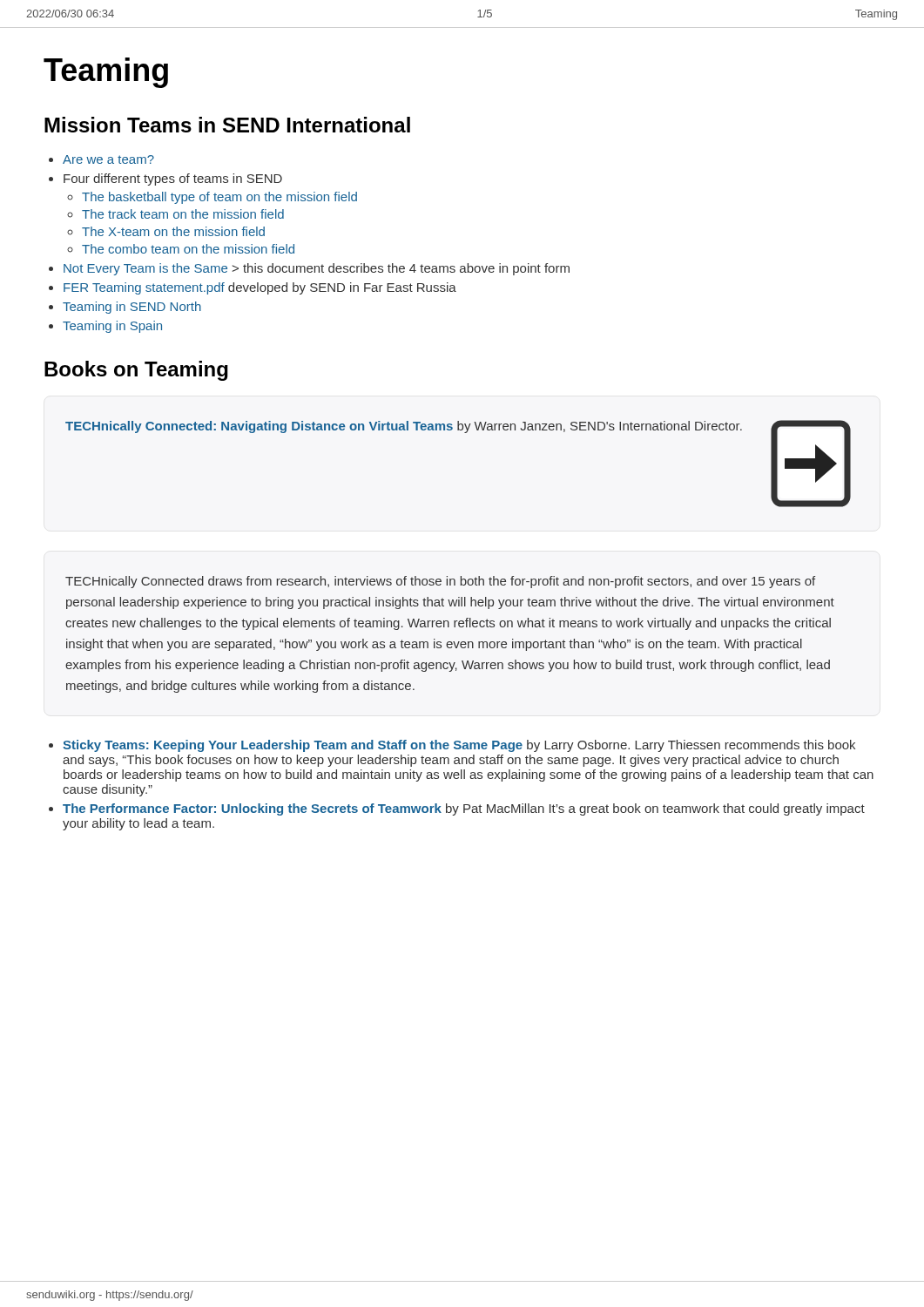Image resolution: width=924 pixels, height=1307 pixels.
Task: Select the element starting "The combo team"
Action: (x=189, y=249)
